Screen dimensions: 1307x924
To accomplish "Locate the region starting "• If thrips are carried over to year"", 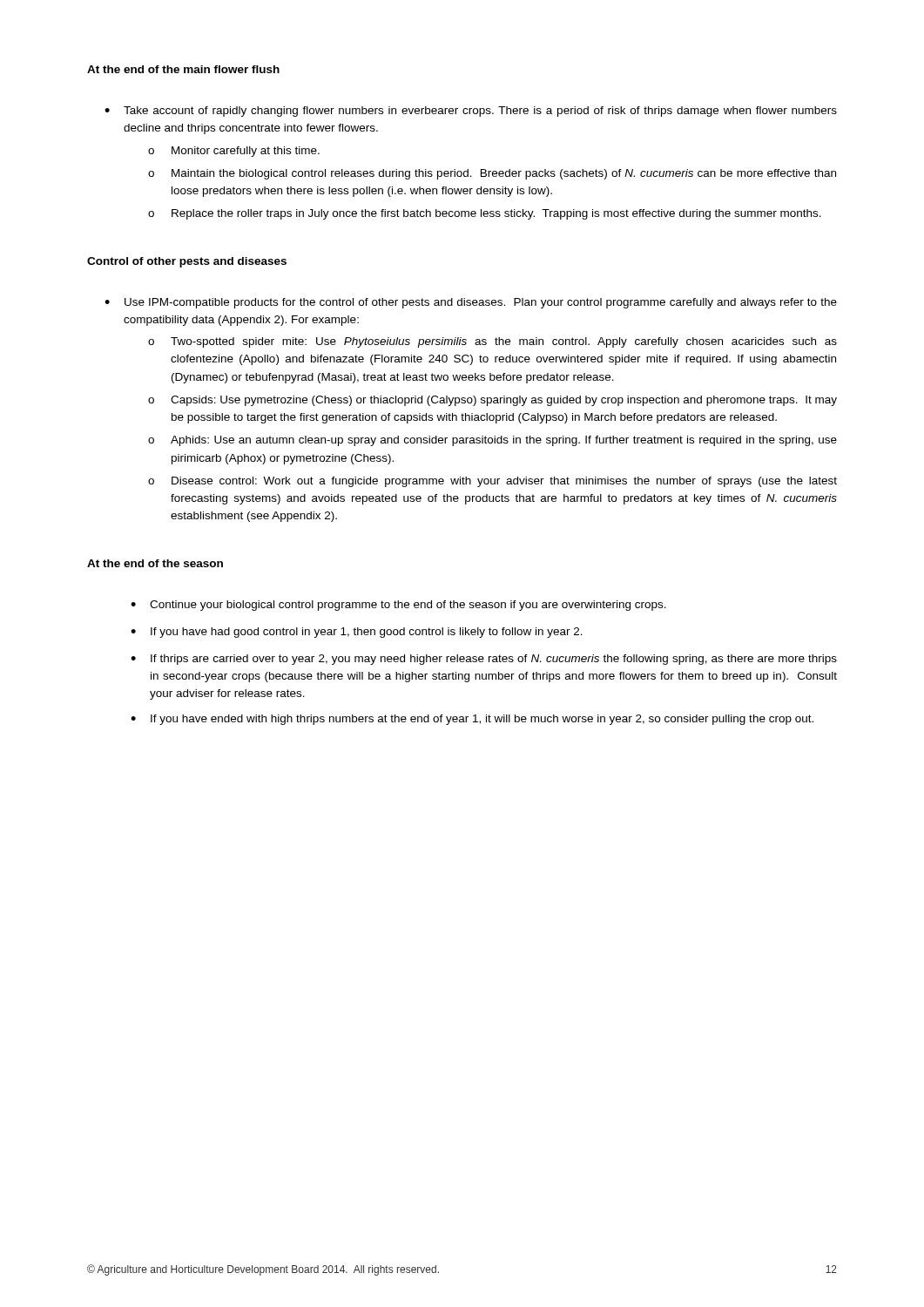I will click(x=484, y=676).
